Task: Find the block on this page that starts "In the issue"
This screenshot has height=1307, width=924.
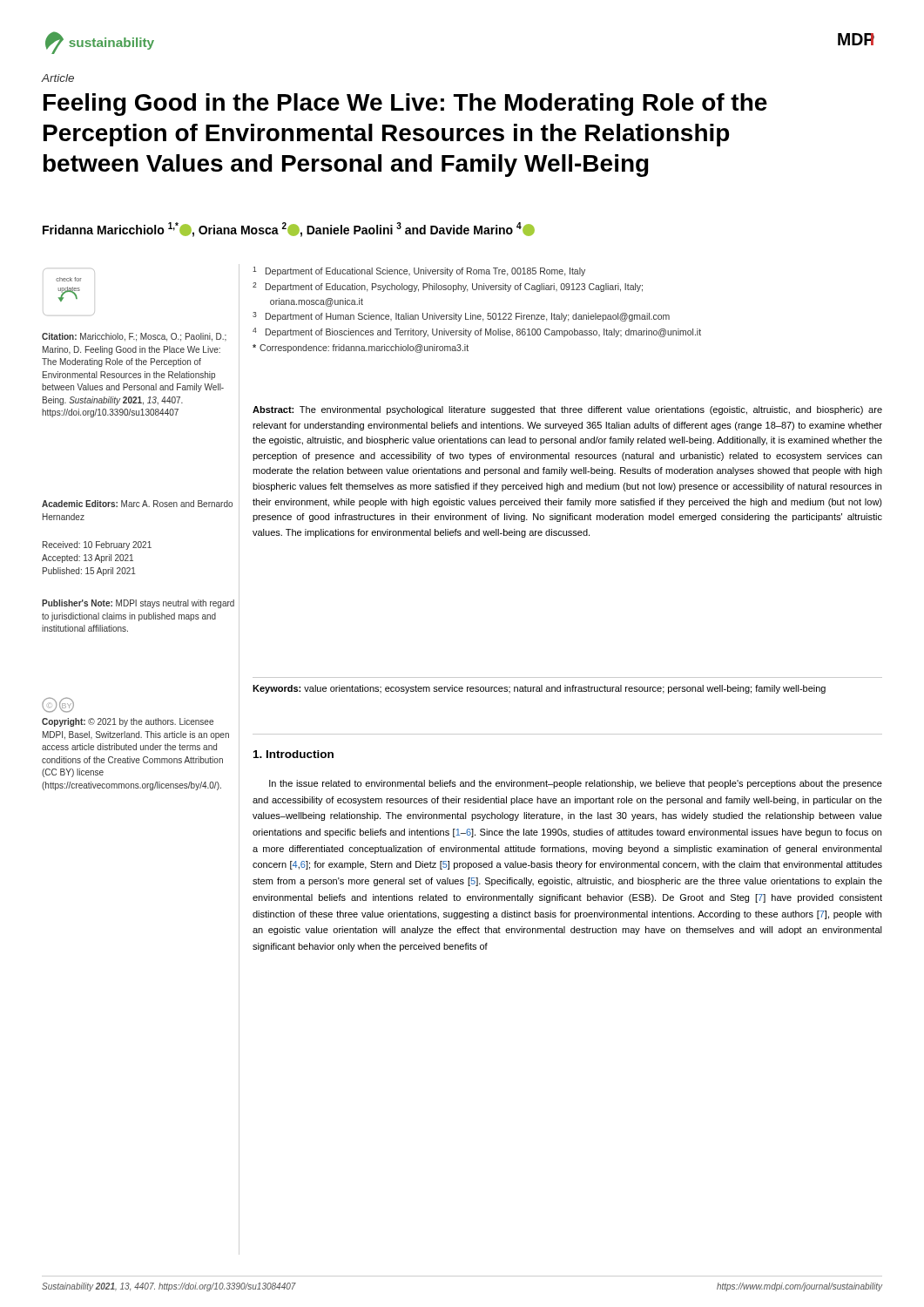Action: (x=567, y=865)
